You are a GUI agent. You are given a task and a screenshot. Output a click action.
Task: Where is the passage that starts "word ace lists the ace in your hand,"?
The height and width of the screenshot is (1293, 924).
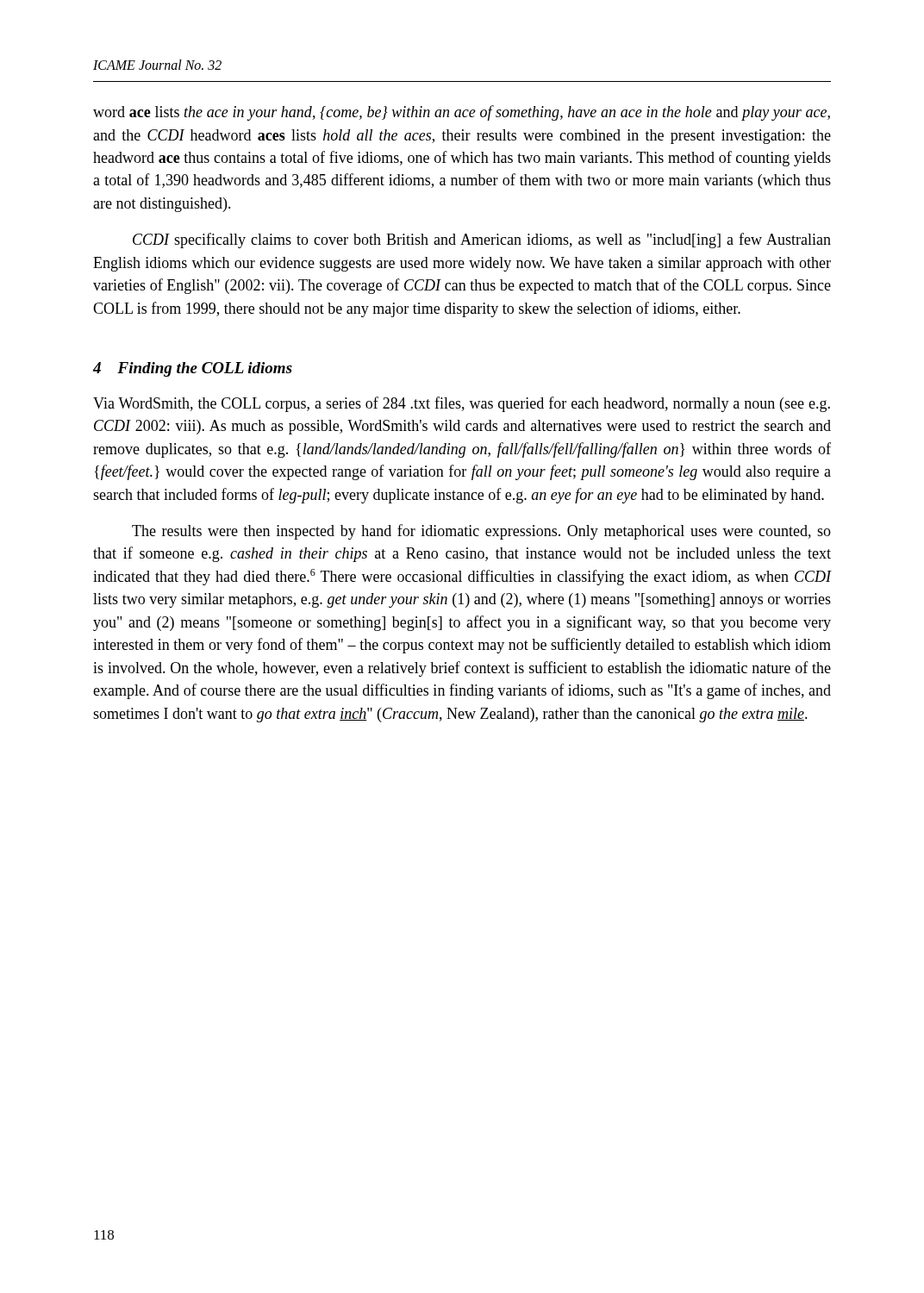tap(462, 158)
